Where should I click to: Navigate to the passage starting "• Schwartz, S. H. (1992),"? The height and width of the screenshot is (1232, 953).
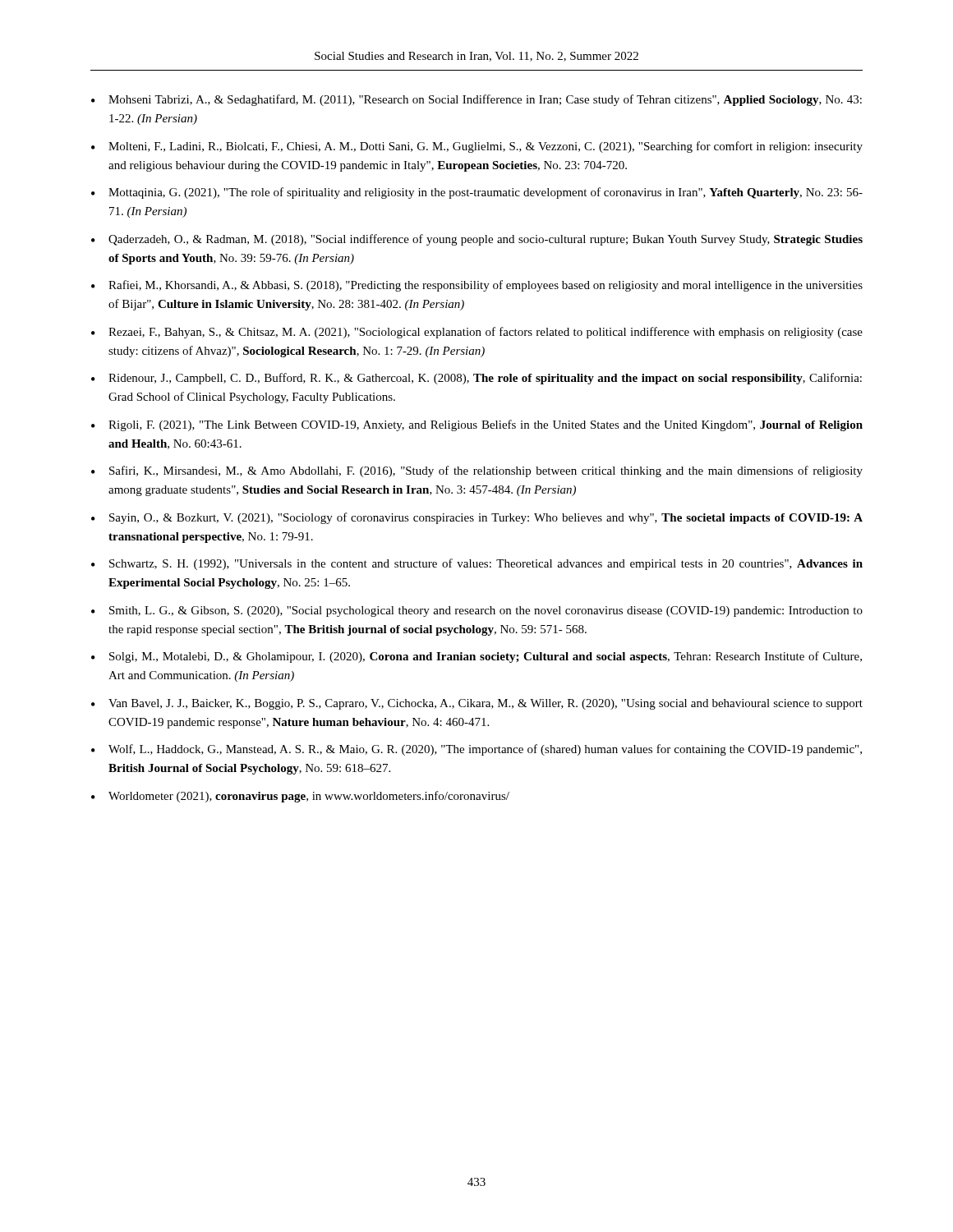click(x=476, y=573)
